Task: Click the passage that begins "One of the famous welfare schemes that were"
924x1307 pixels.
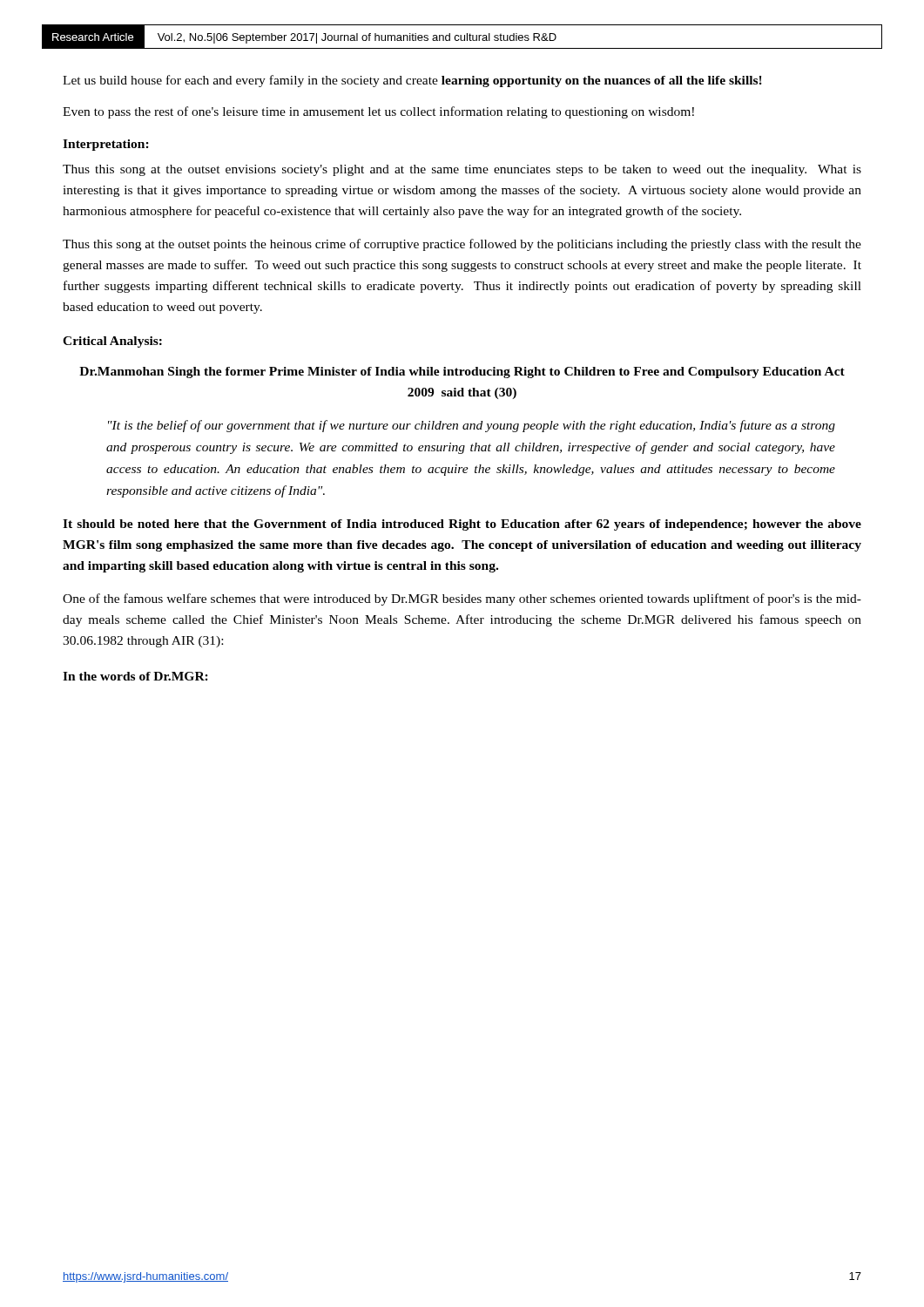Action: [462, 619]
